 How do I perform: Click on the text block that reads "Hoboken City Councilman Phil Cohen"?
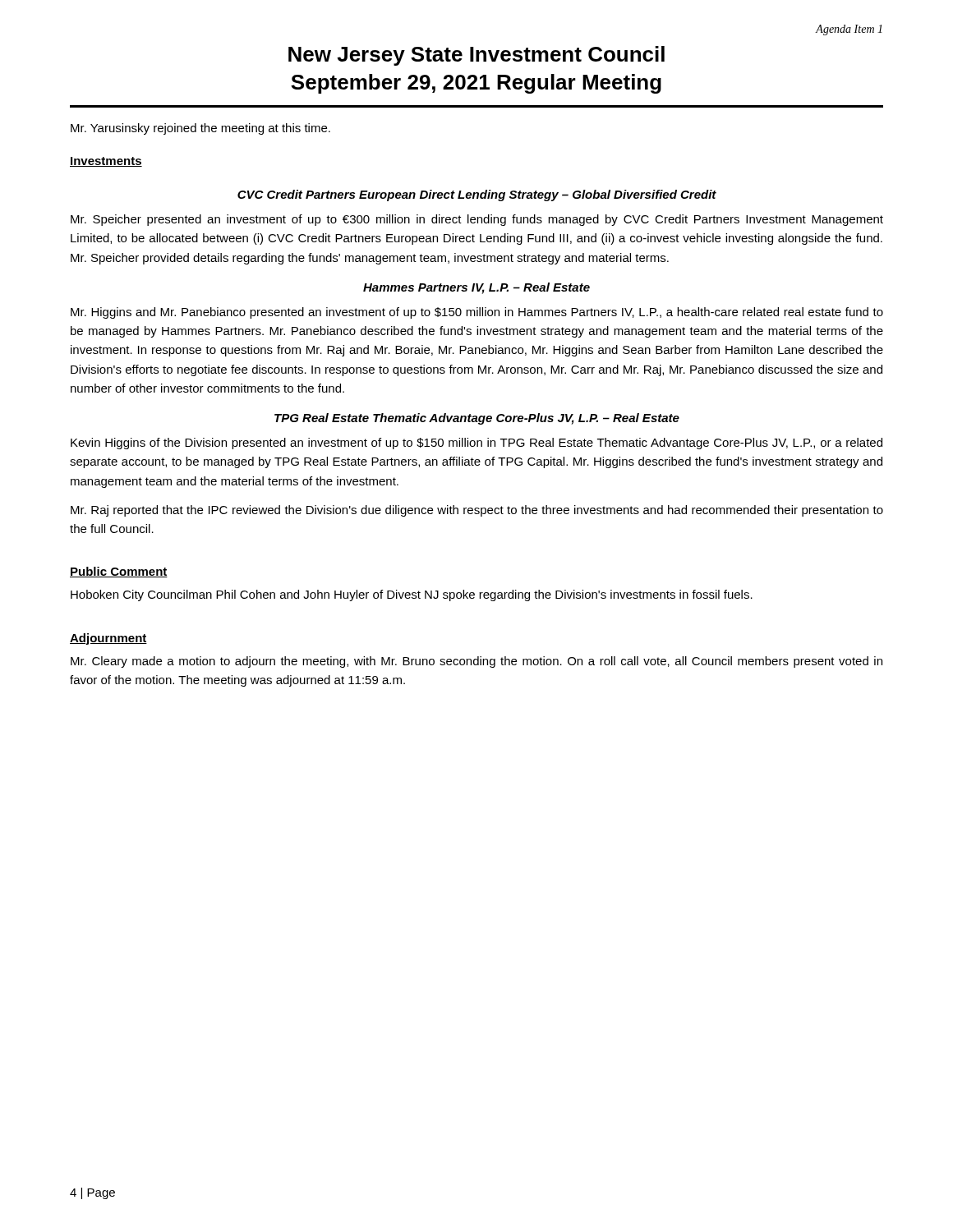pyautogui.click(x=411, y=595)
